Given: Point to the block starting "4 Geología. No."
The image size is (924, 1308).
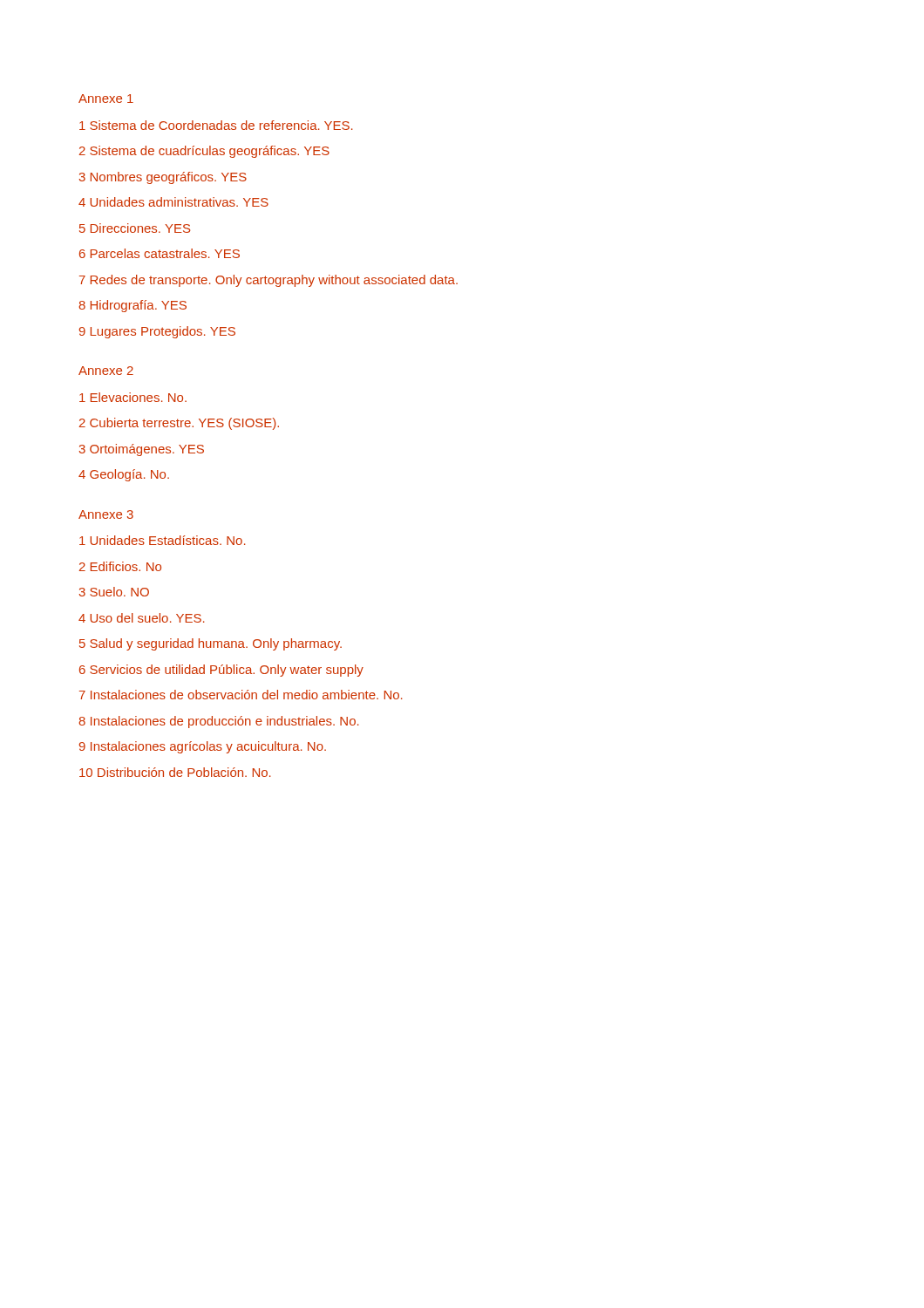Looking at the screenshot, I should [x=124, y=474].
